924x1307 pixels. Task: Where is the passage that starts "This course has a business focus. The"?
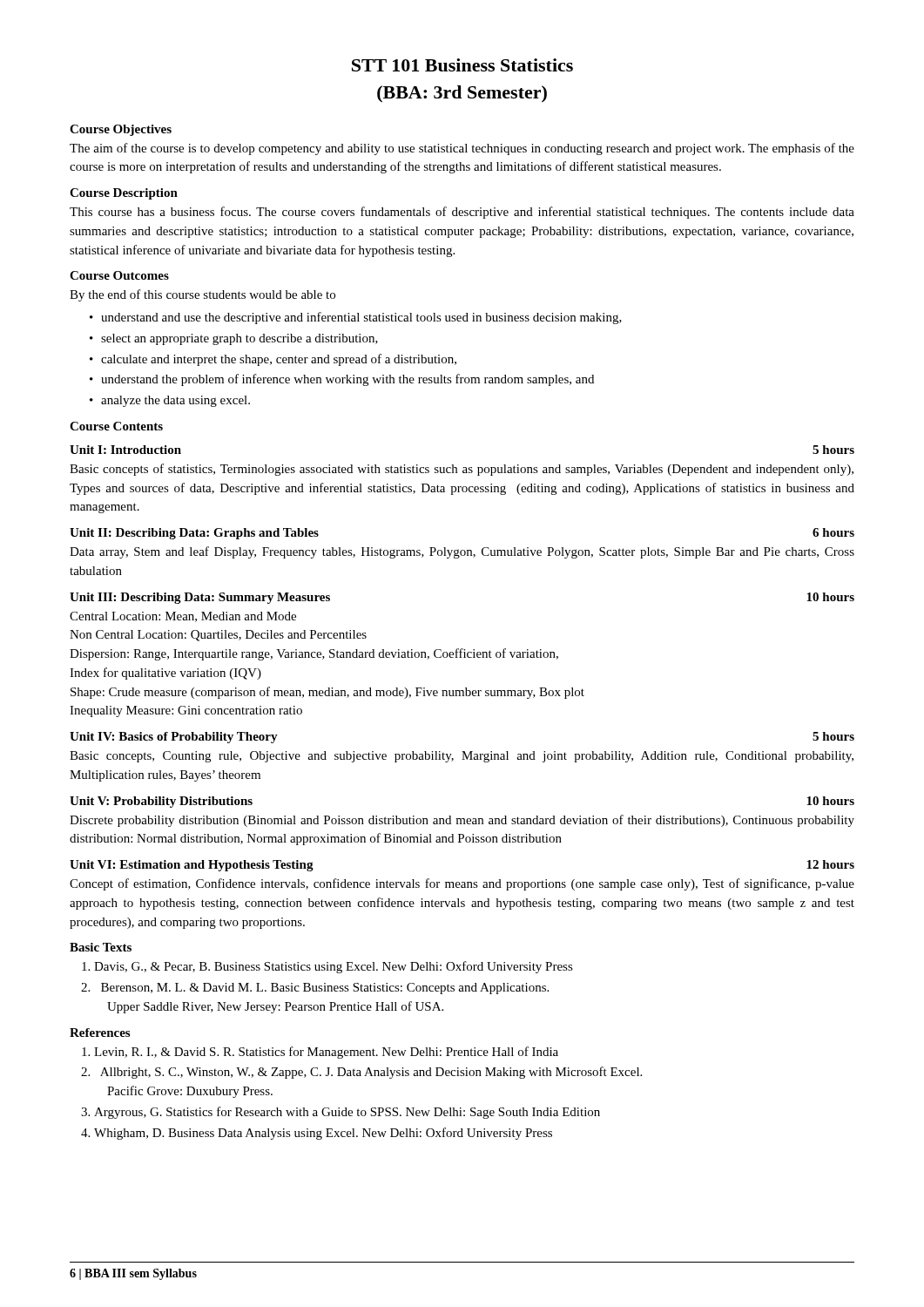(x=462, y=231)
